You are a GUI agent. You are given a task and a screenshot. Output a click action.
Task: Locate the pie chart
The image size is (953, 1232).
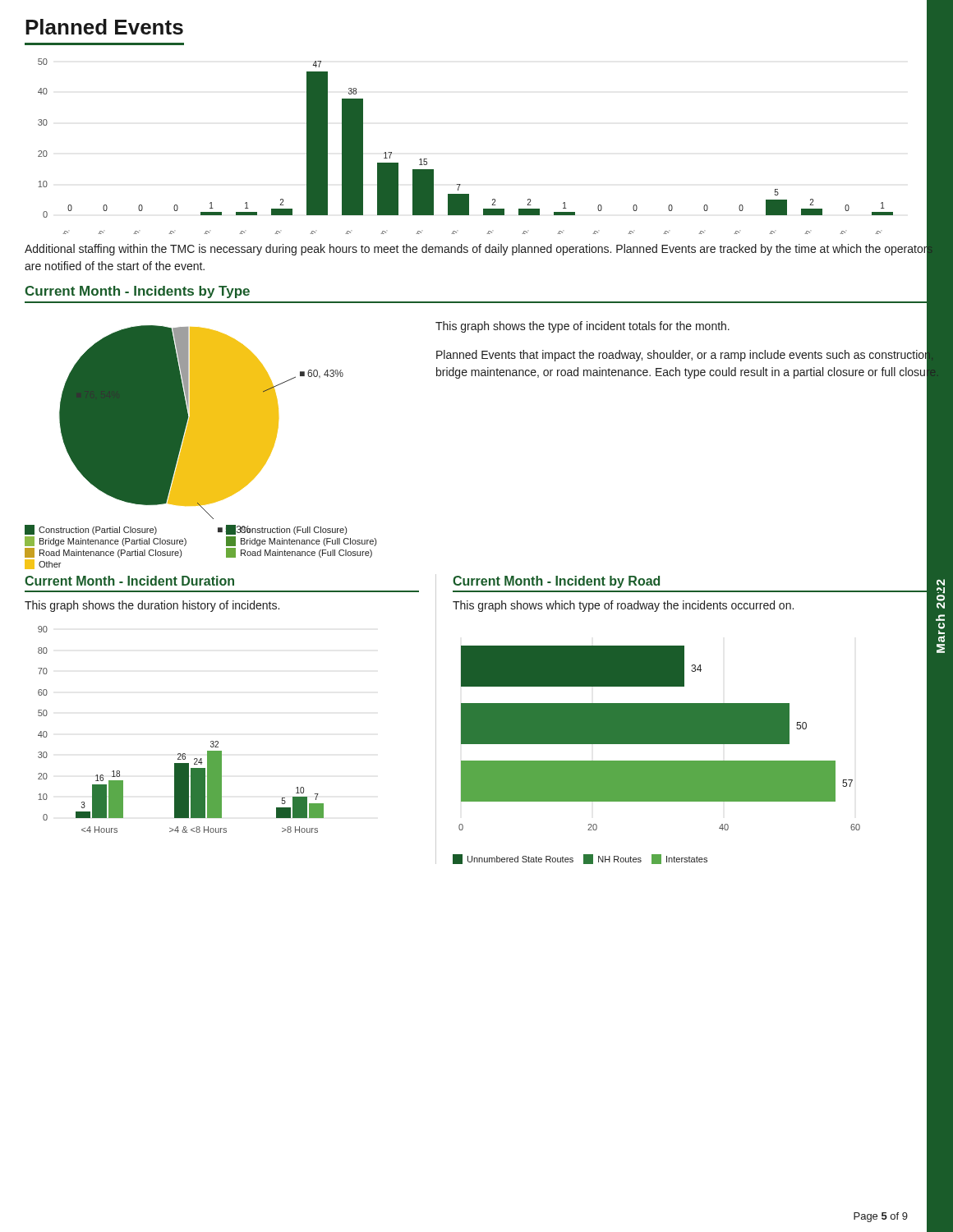tap(214, 416)
